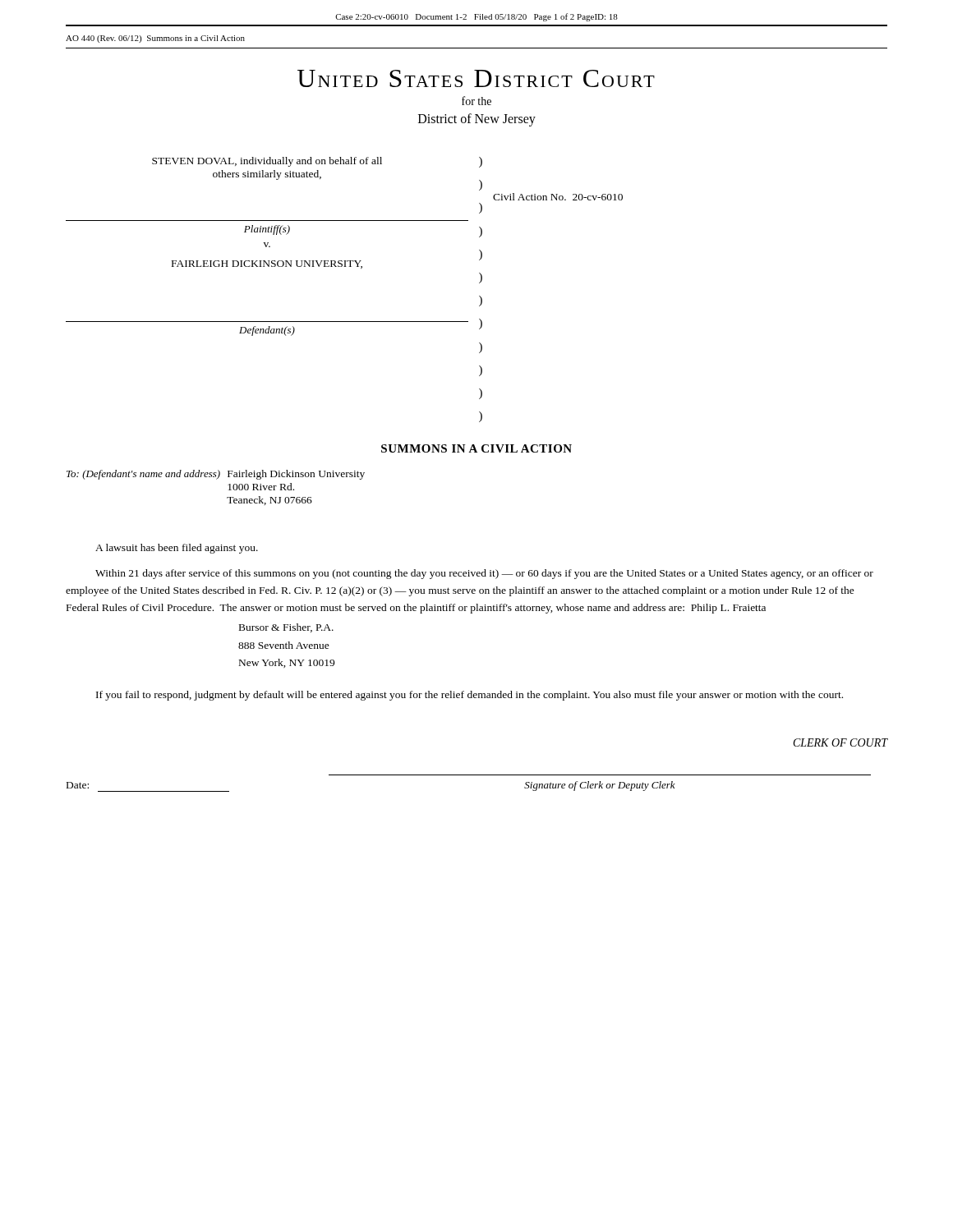Locate the text block with the text "Bursor & Fisher, P.A. 888"
This screenshot has width=953, height=1232.
pos(287,645)
